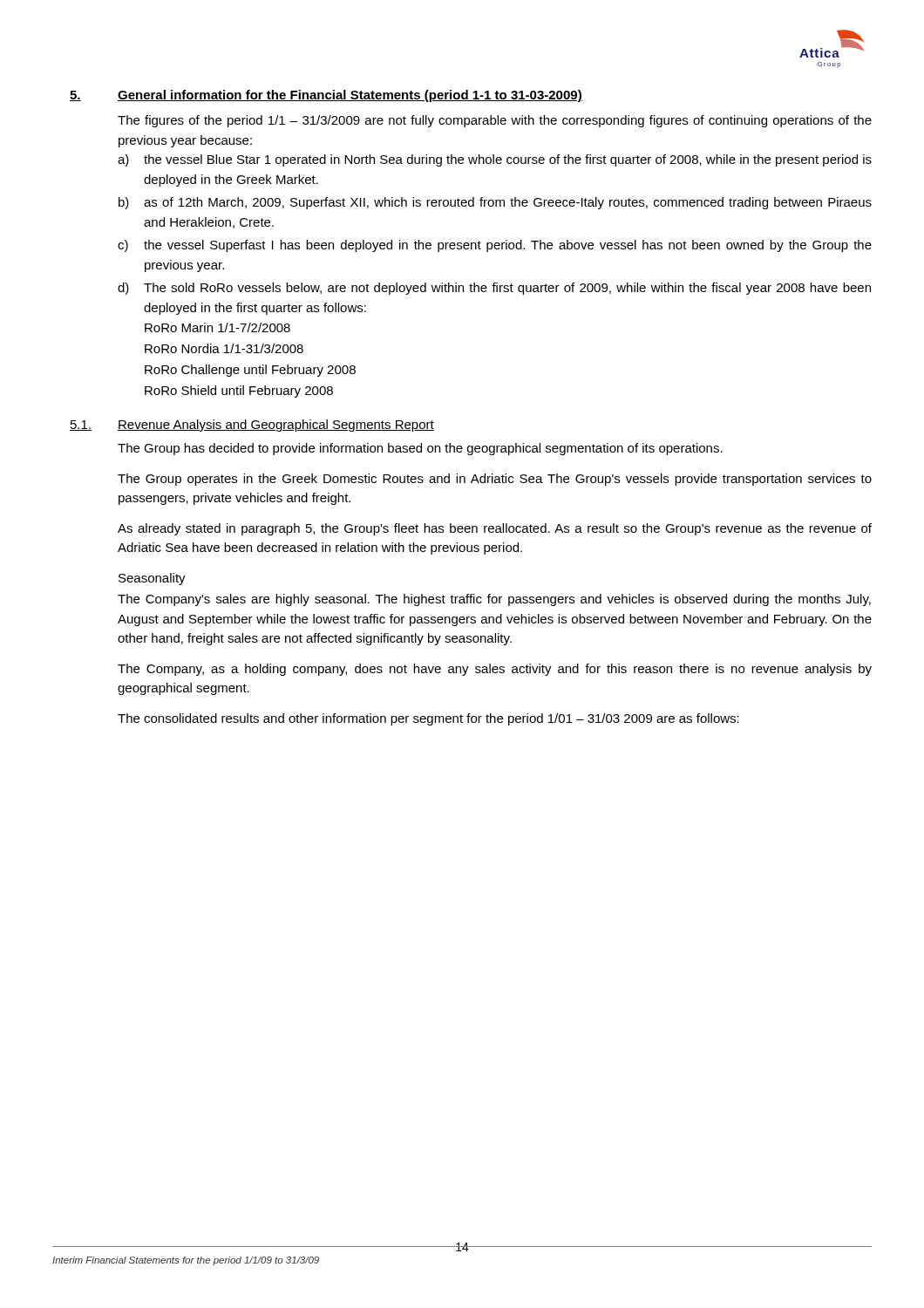Image resolution: width=924 pixels, height=1308 pixels.
Task: Click the passage that begins "The figures of the period"
Action: point(495,130)
